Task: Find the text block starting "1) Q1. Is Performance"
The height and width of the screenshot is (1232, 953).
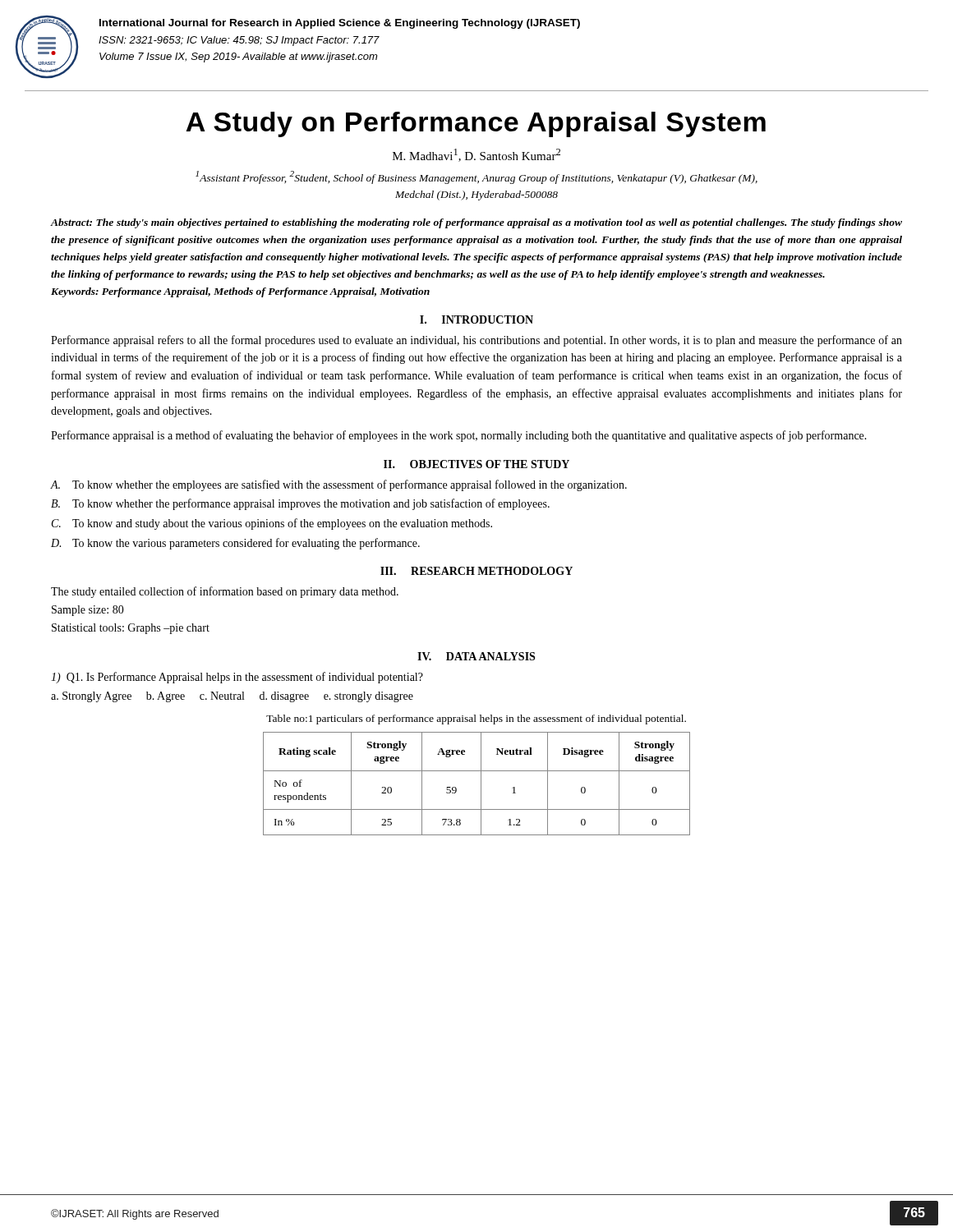Action: [237, 677]
